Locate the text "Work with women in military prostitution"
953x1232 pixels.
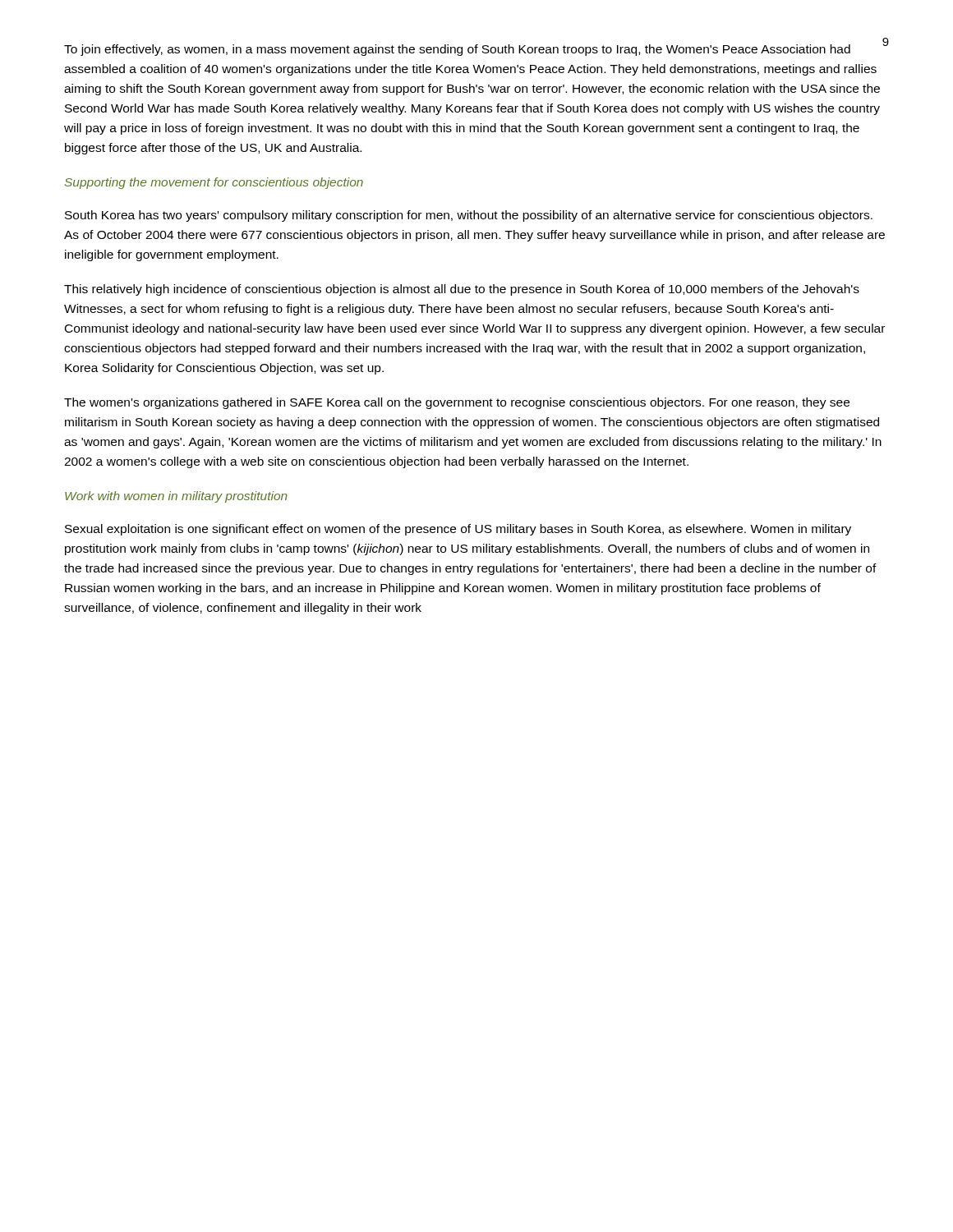[176, 497]
